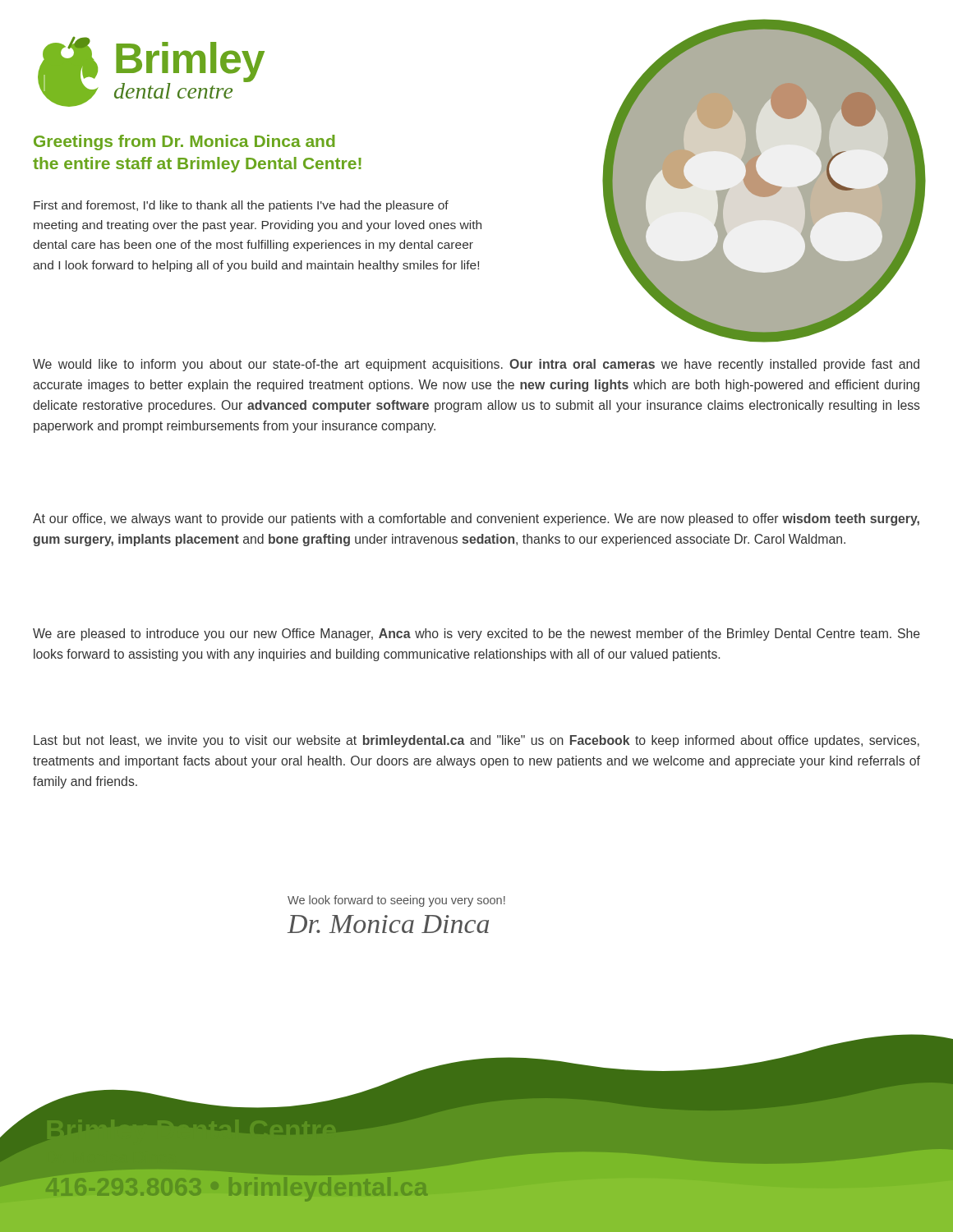Select the photo
Image resolution: width=953 pixels, height=1232 pixels.
pyautogui.click(x=764, y=181)
